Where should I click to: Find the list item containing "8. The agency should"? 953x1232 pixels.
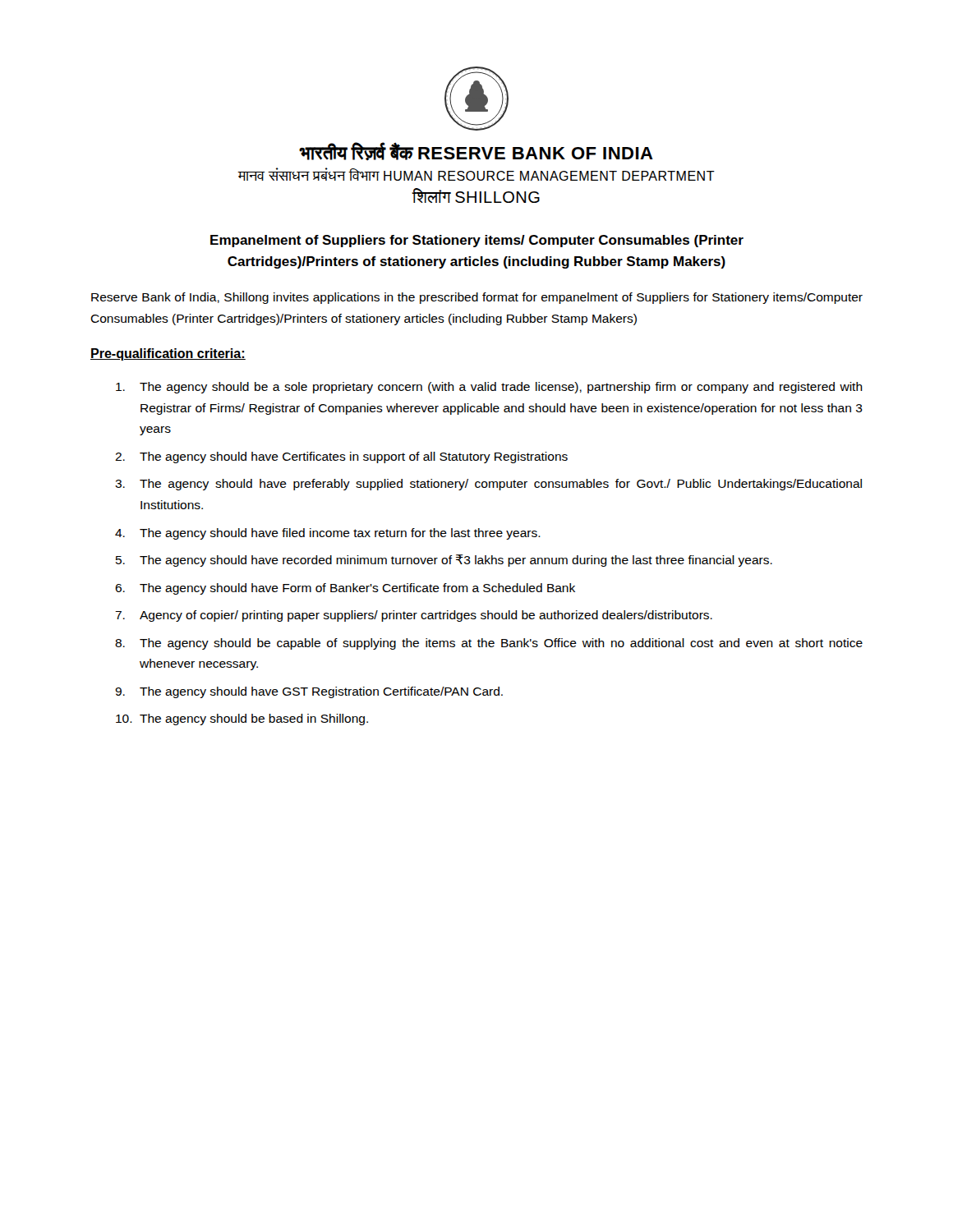pyautogui.click(x=489, y=653)
